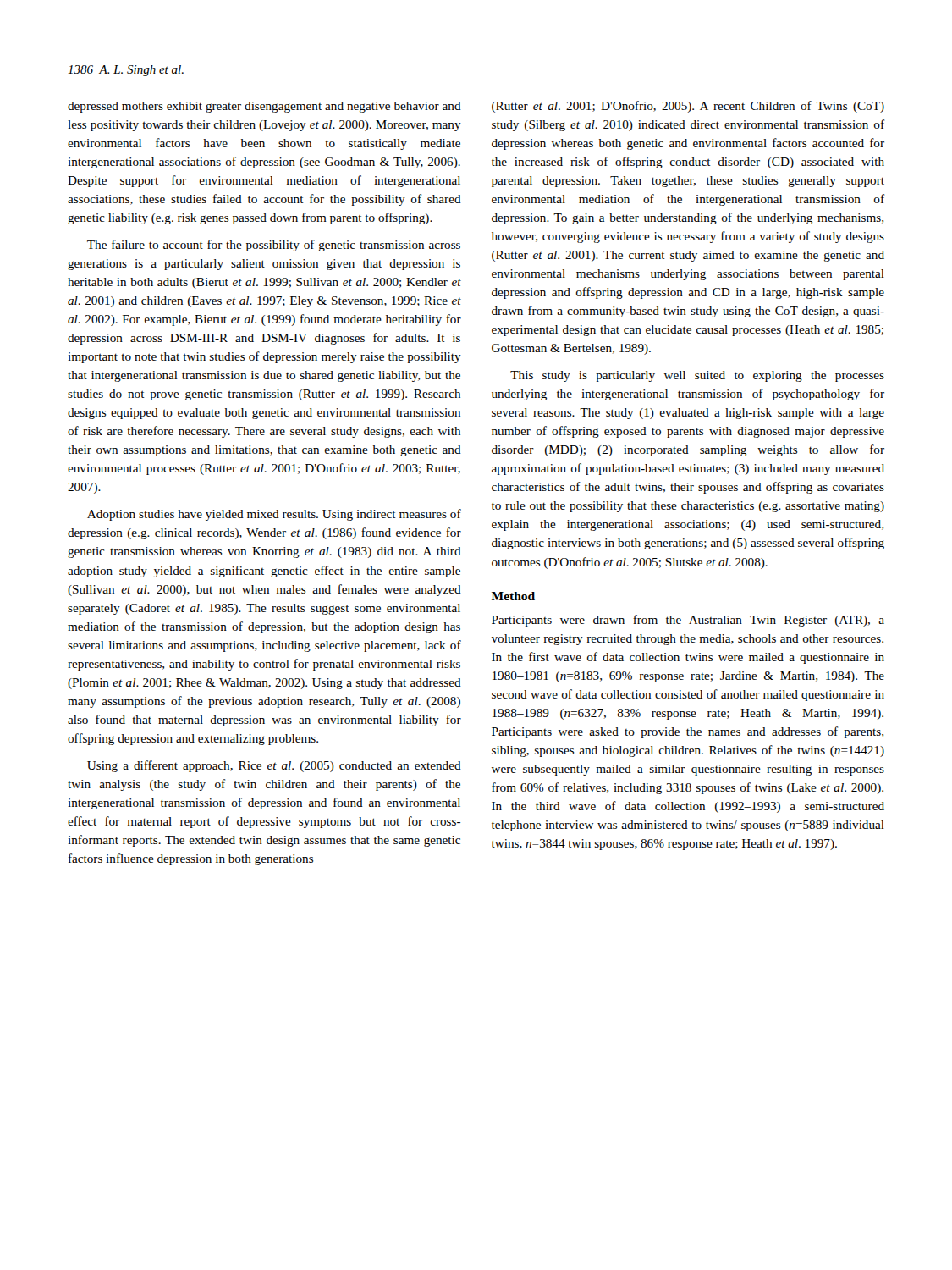Locate the element starting "(Rutter et al. 2001; D'Onofrio,"
This screenshot has height=1270, width=952.
(x=688, y=334)
